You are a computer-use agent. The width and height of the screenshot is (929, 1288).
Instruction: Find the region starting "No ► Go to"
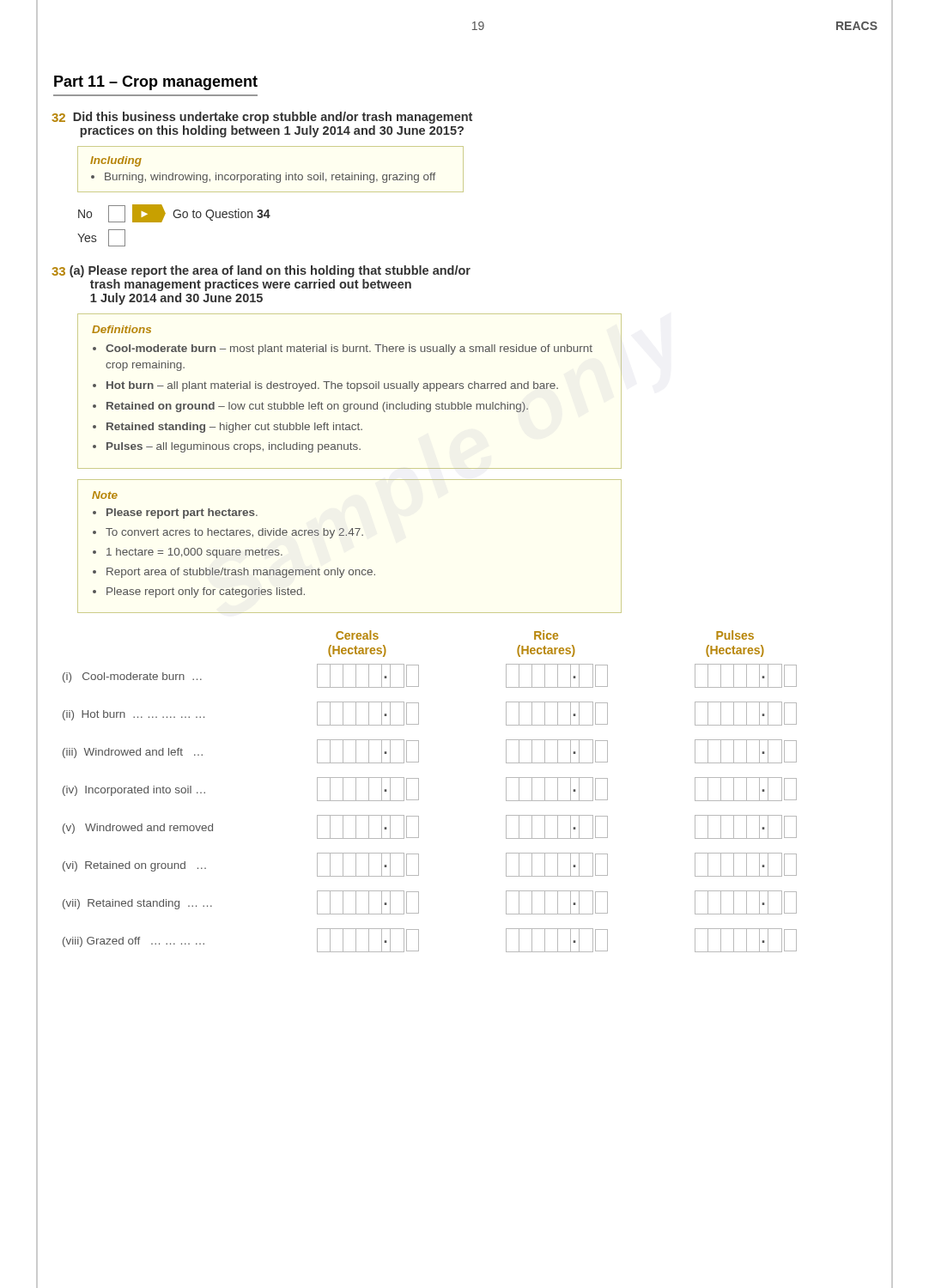coord(174,213)
